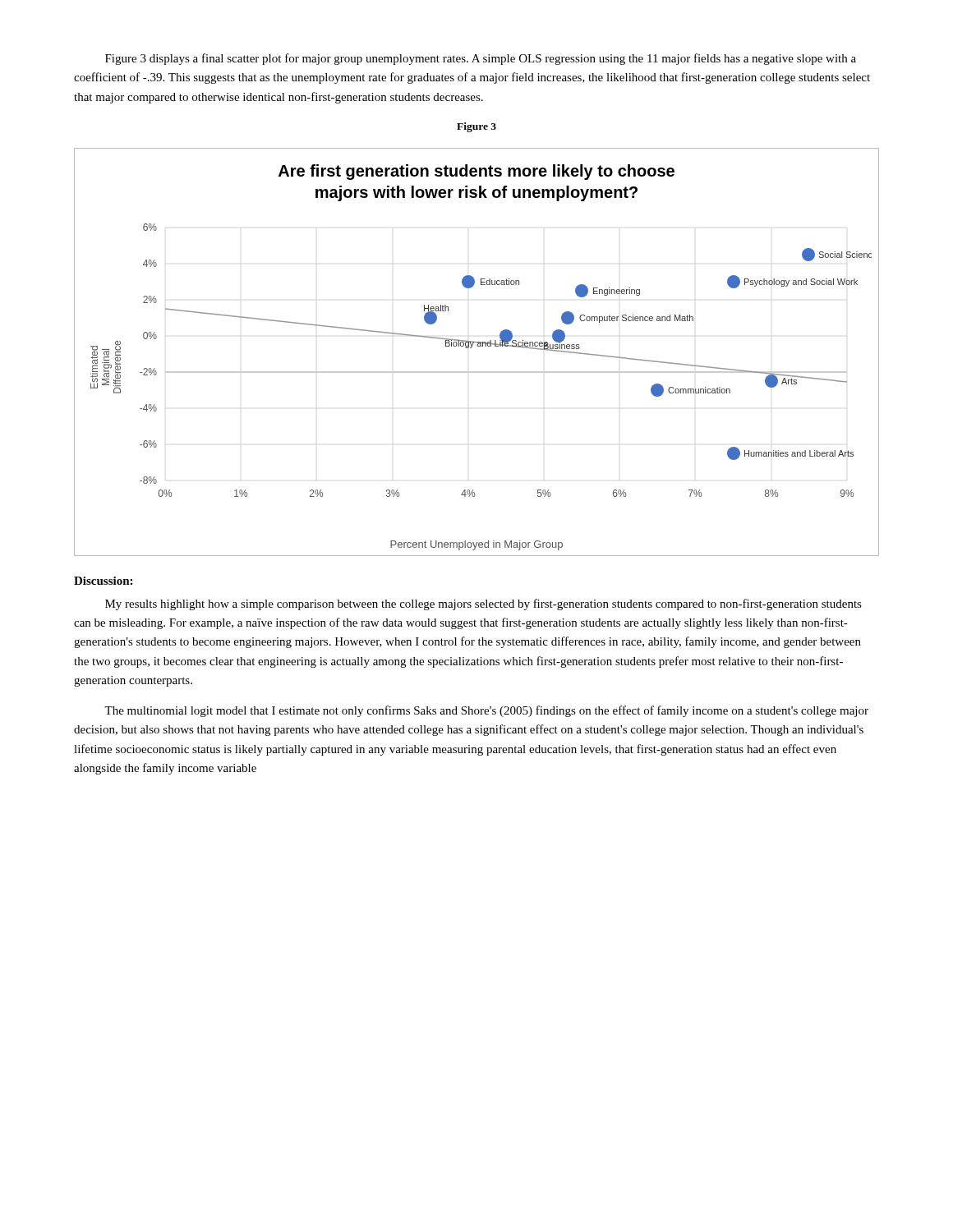The width and height of the screenshot is (953, 1232).
Task: Find the block on this page that starts "The multinomial logit model that I"
Action: [471, 739]
